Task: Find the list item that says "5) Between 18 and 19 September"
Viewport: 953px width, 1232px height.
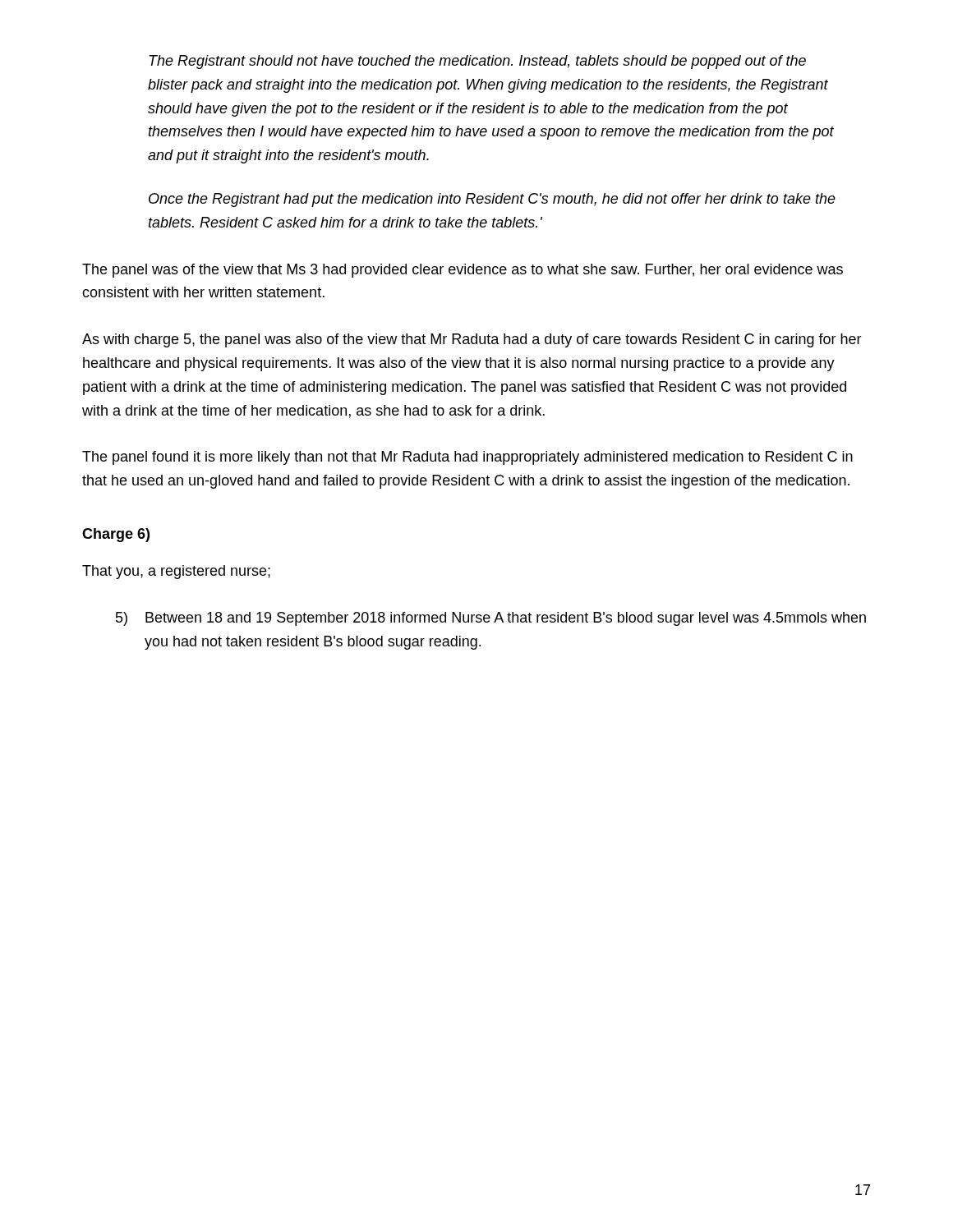Action: pyautogui.click(x=493, y=630)
